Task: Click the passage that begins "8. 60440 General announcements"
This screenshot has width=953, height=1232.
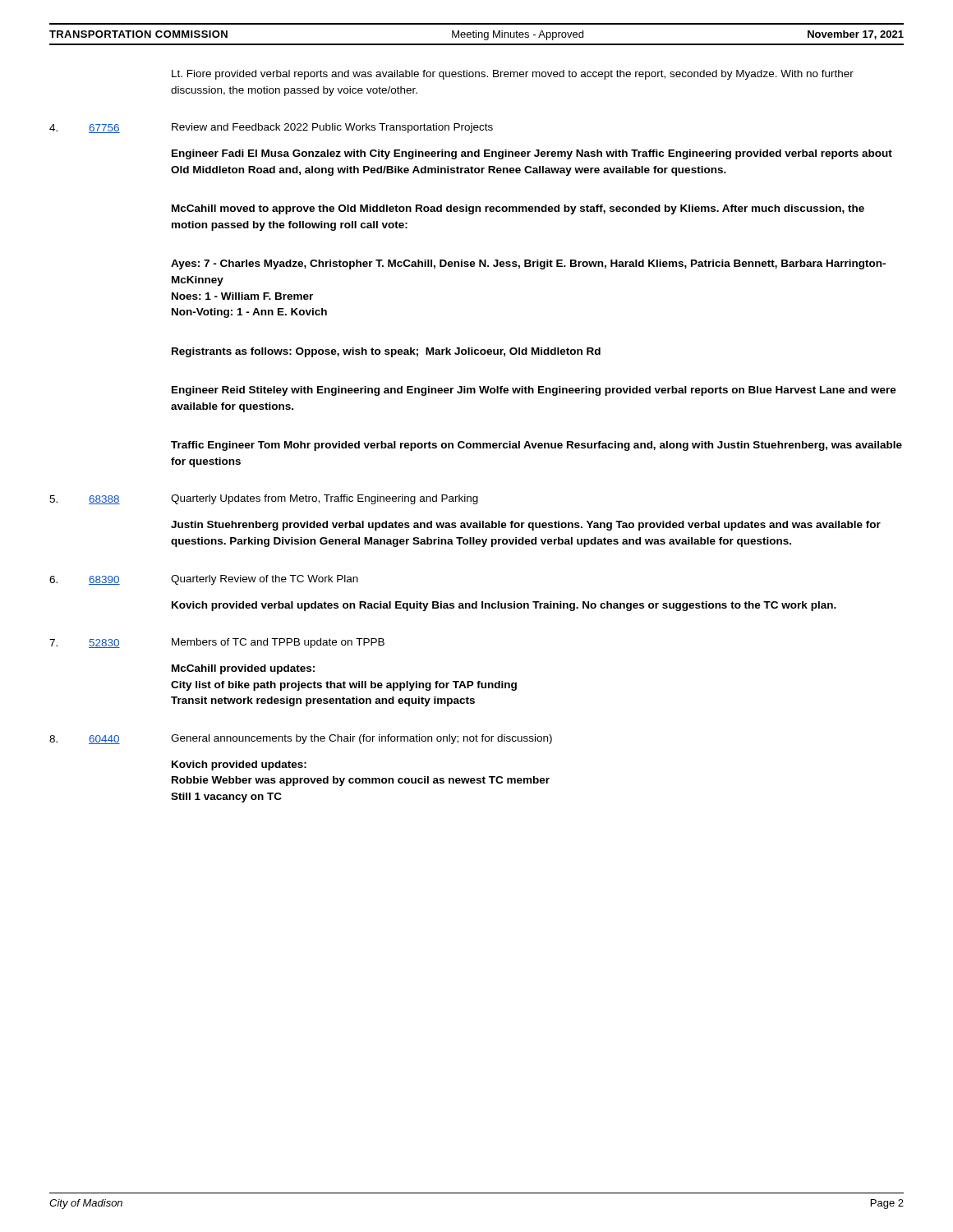Action: click(476, 738)
